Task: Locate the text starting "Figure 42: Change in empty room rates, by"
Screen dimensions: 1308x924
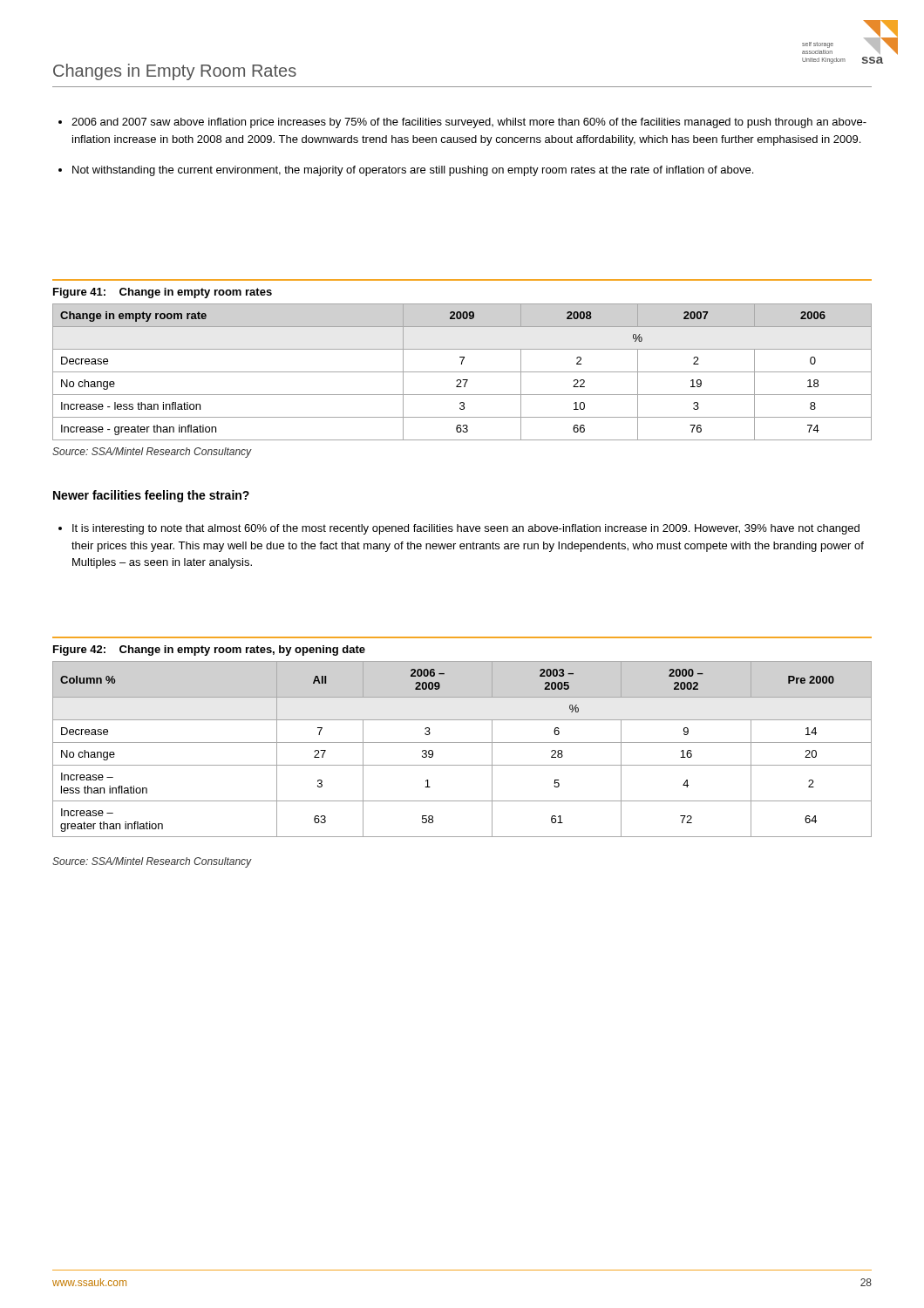Action: tap(462, 646)
